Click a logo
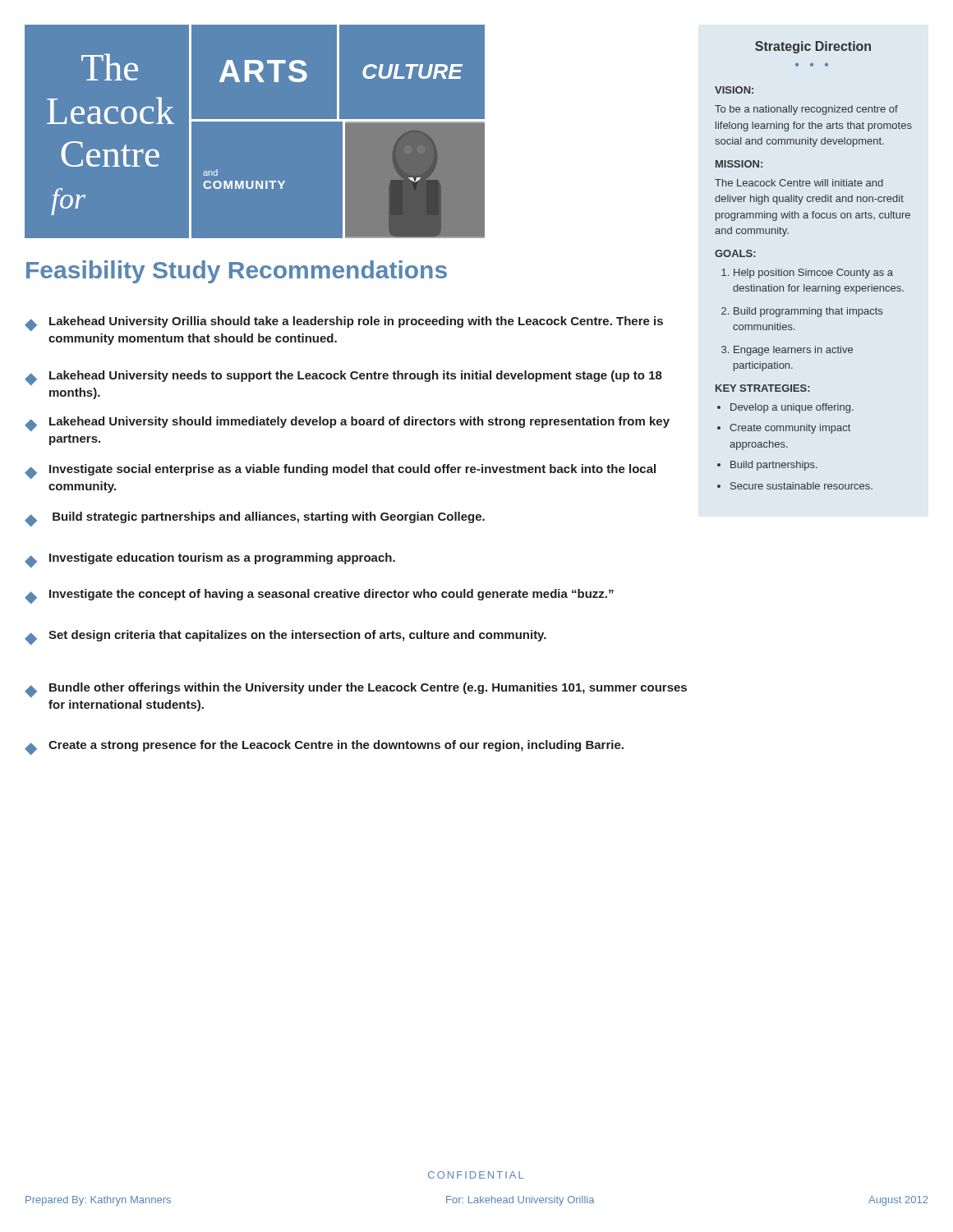Image resolution: width=953 pixels, height=1232 pixels. point(255,131)
